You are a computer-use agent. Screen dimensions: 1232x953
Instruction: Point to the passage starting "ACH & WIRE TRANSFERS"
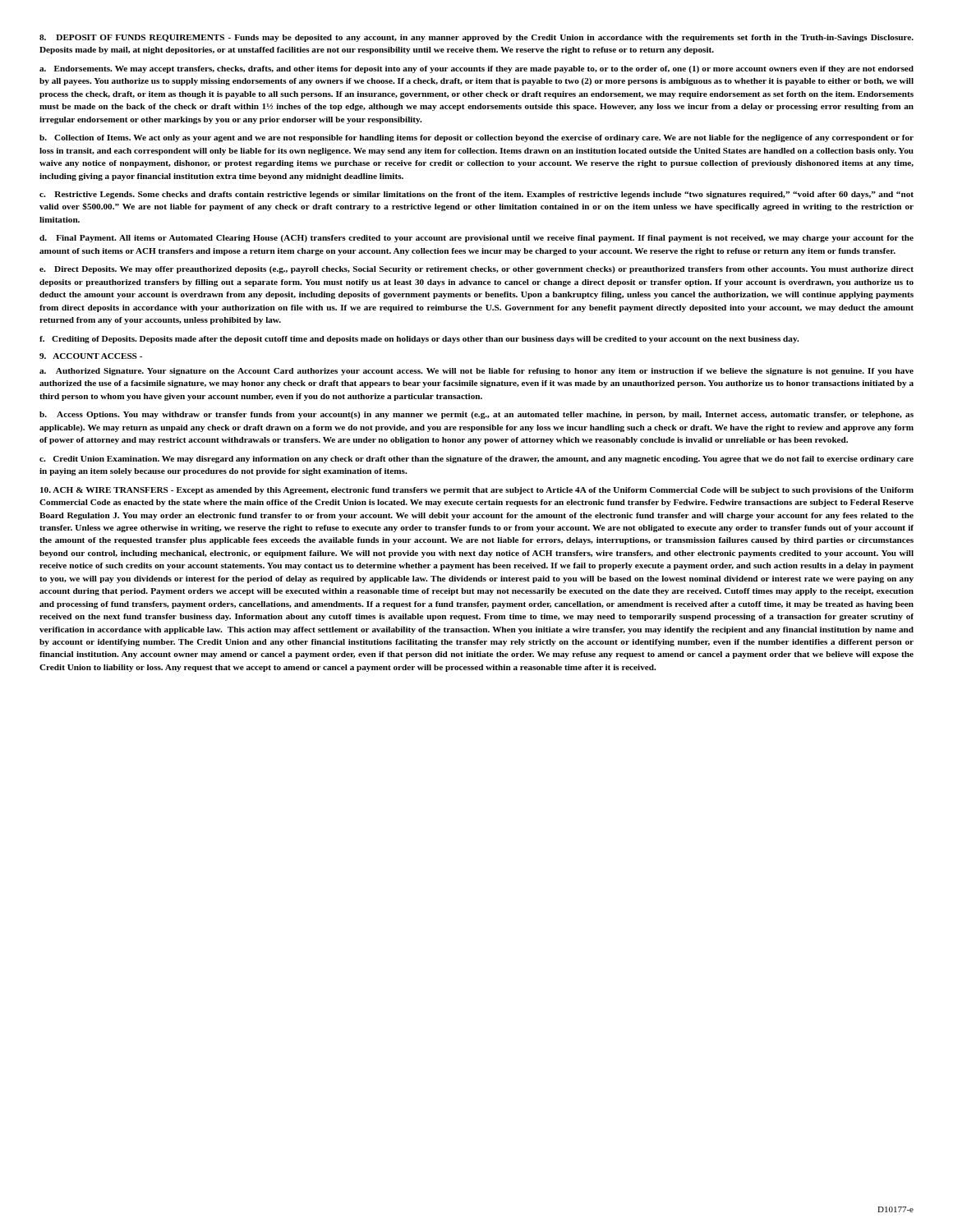(x=476, y=579)
